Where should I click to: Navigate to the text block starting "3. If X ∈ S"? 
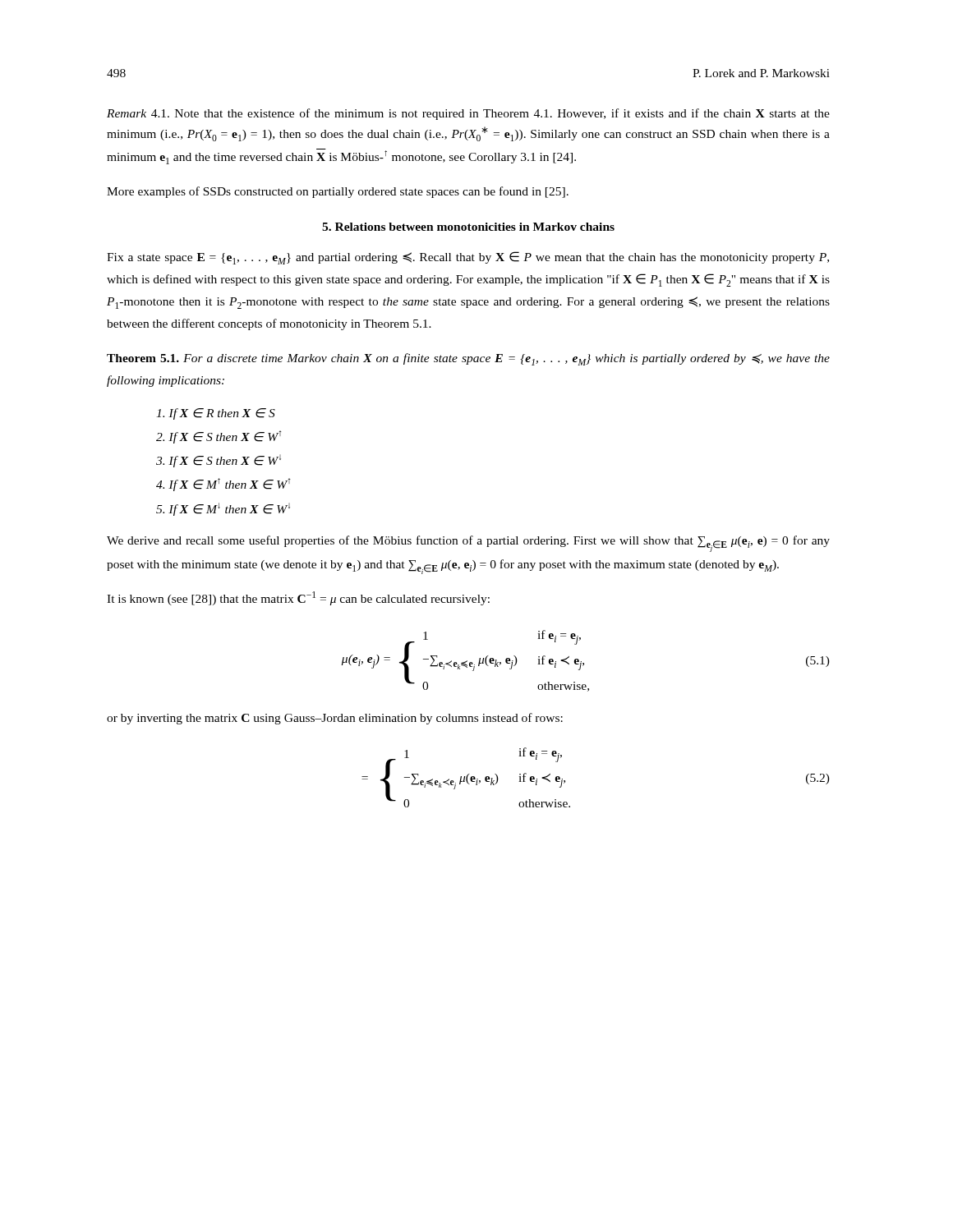coord(219,460)
